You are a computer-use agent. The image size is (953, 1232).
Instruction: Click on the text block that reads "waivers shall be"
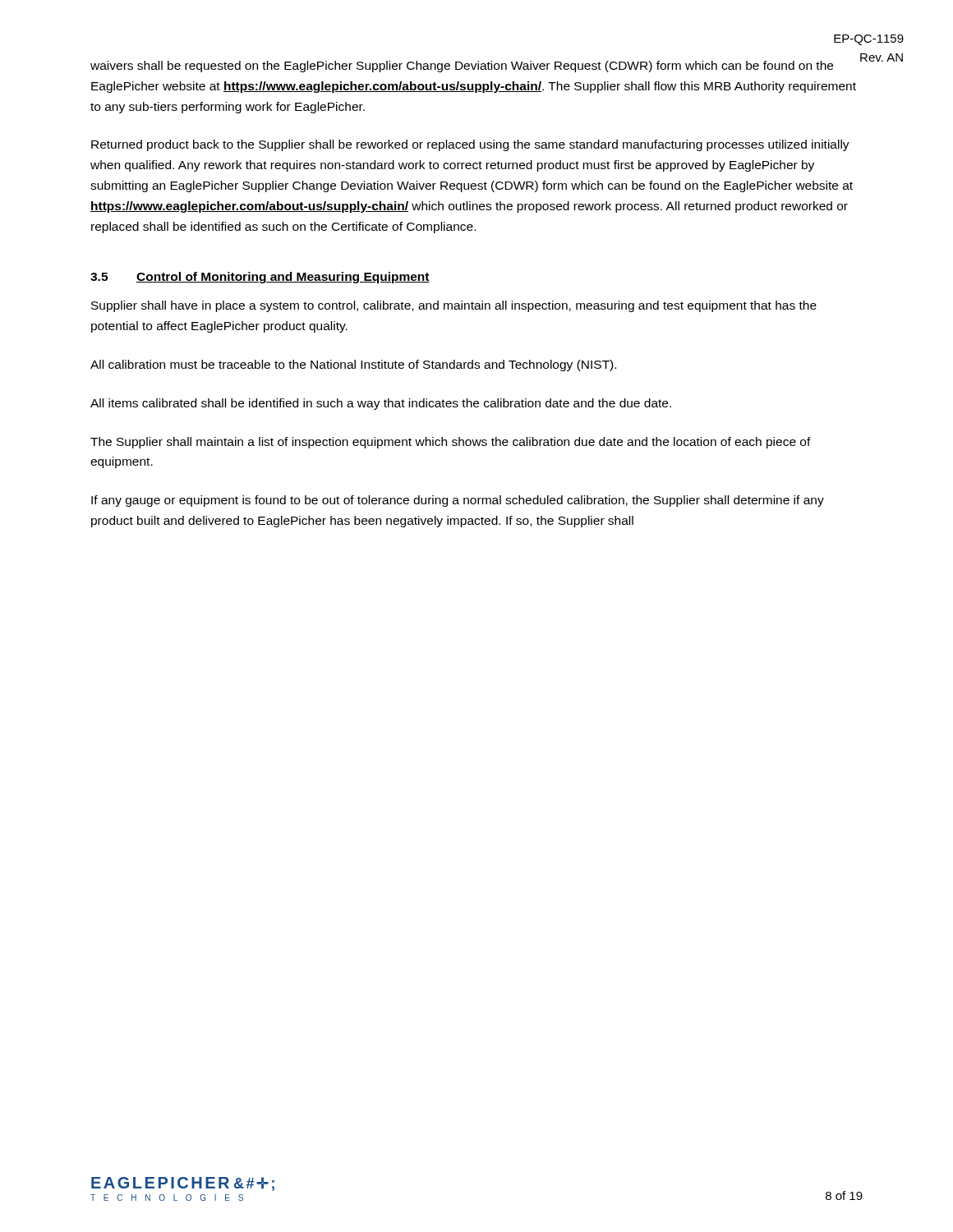tap(473, 86)
